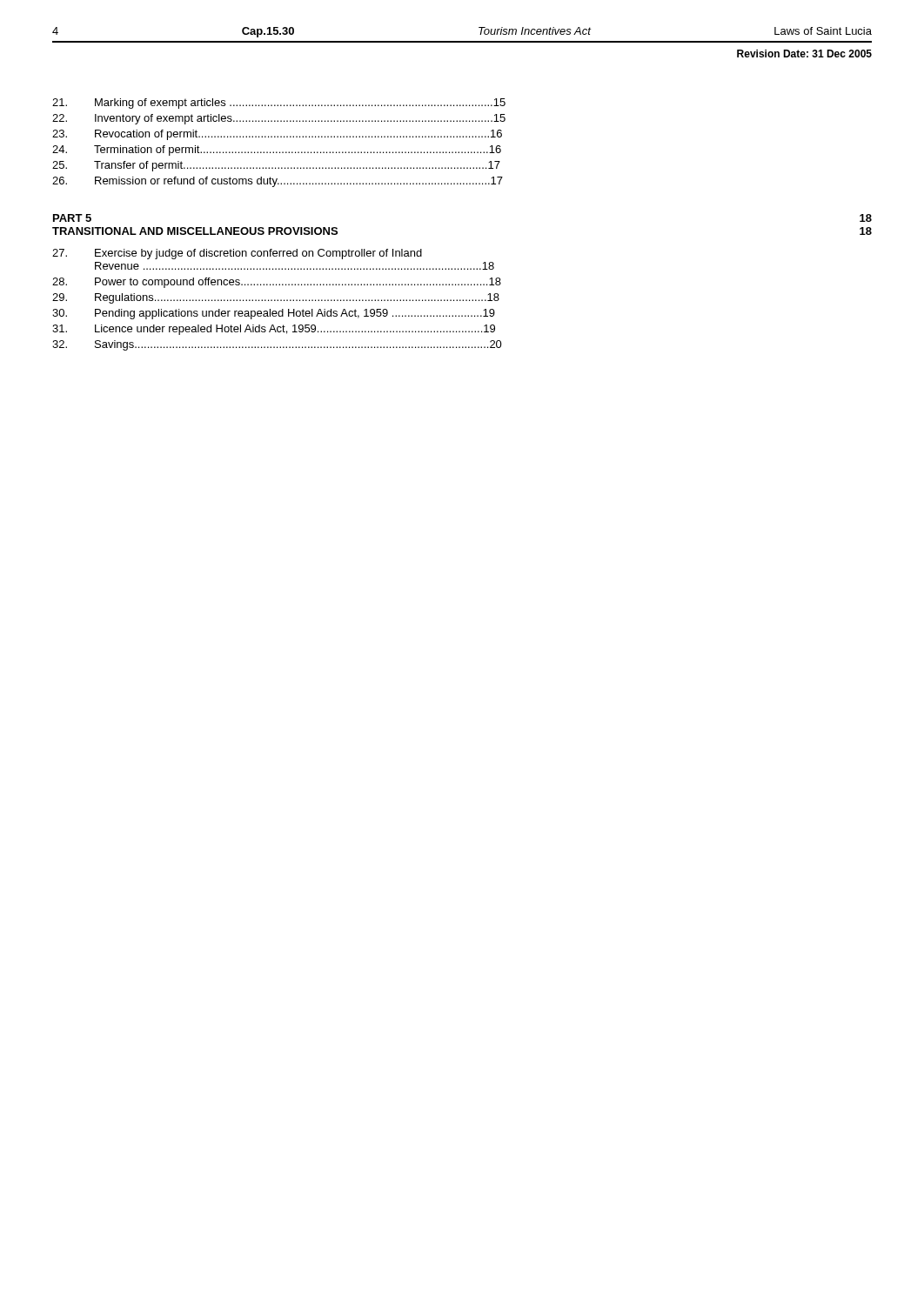The height and width of the screenshot is (1305, 924).
Task: Locate the element starting "29. Regulations"
Action: [x=462, y=297]
